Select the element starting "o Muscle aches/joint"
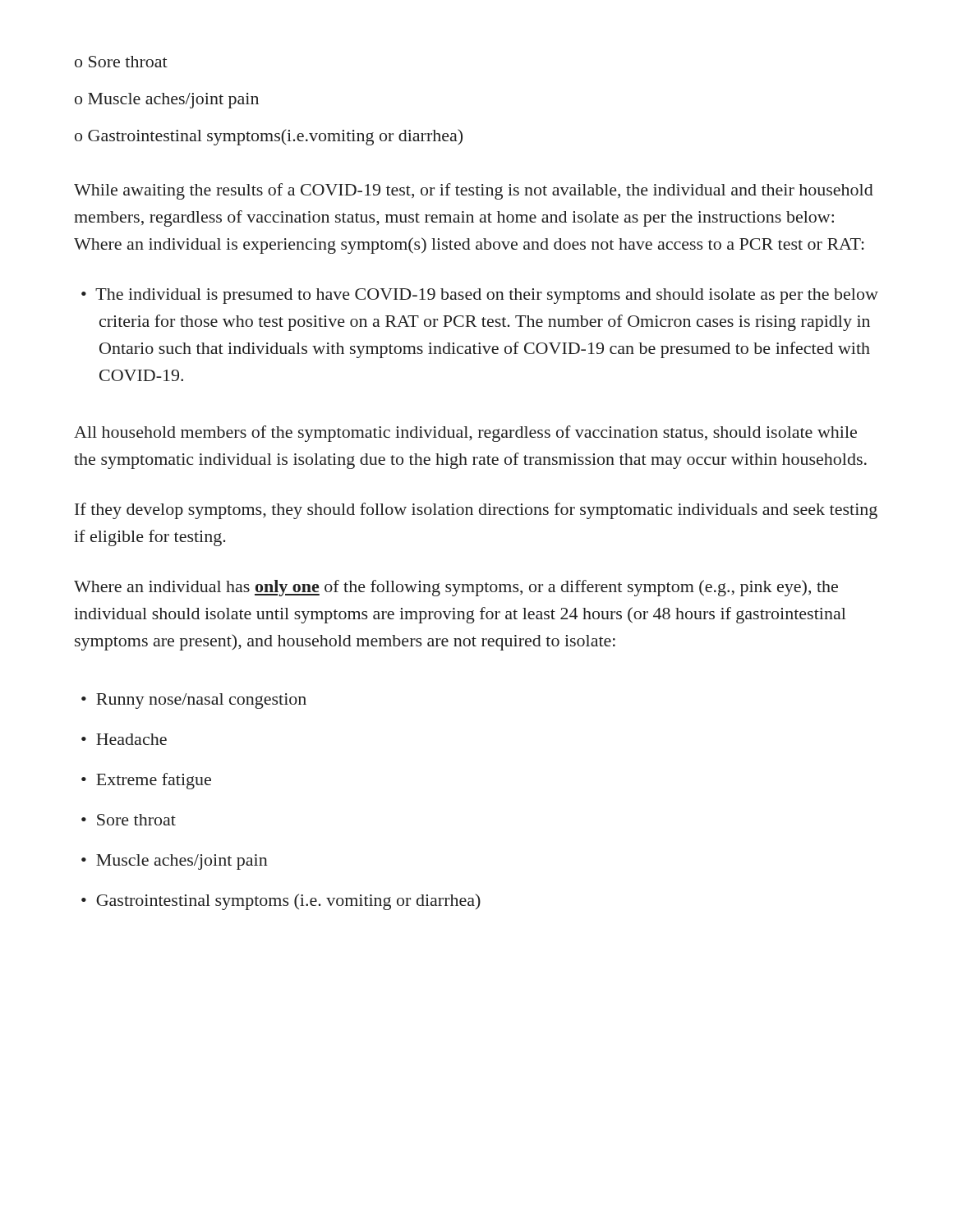953x1232 pixels. (x=167, y=98)
